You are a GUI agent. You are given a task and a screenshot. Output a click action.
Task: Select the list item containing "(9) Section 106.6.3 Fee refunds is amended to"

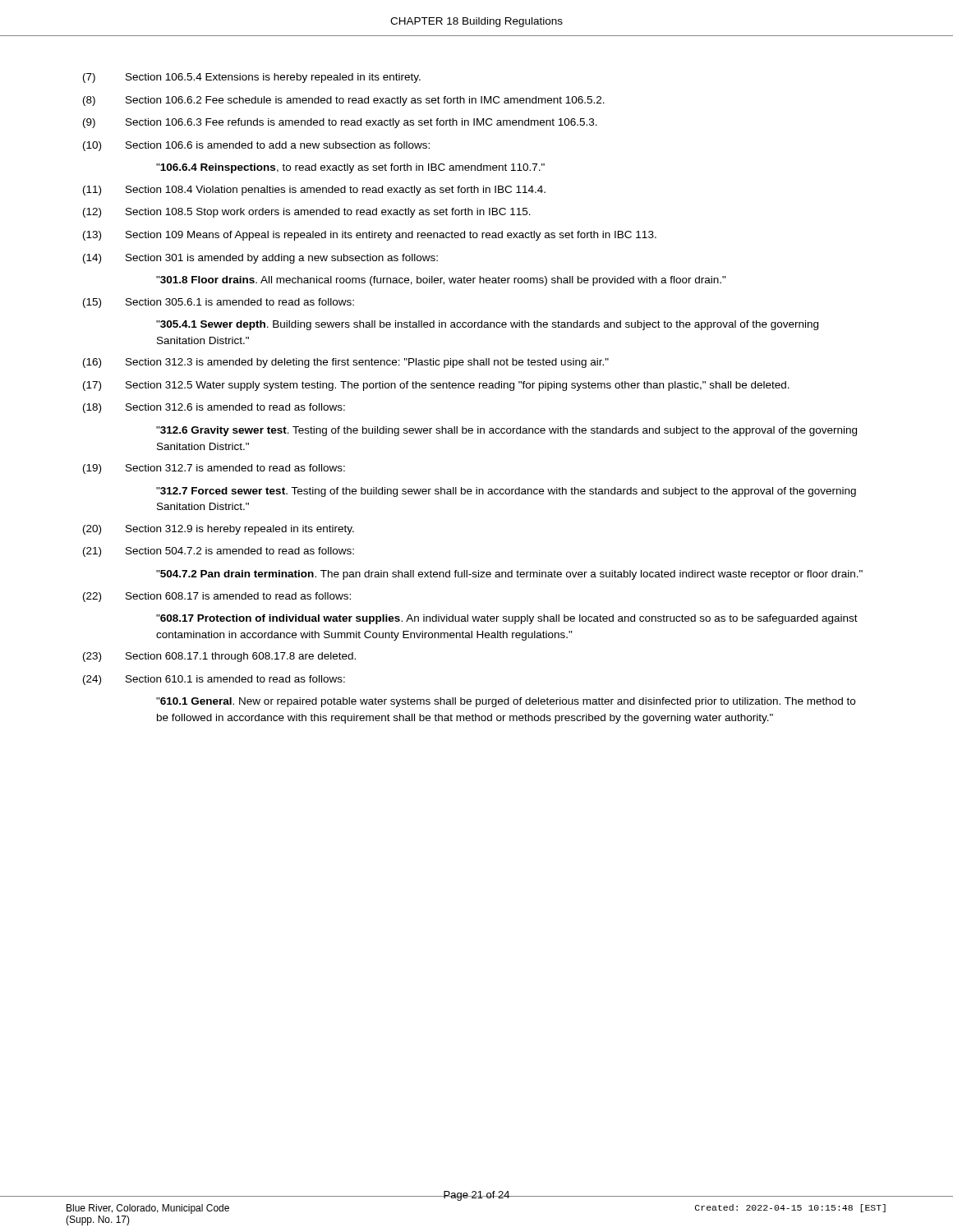(476, 122)
